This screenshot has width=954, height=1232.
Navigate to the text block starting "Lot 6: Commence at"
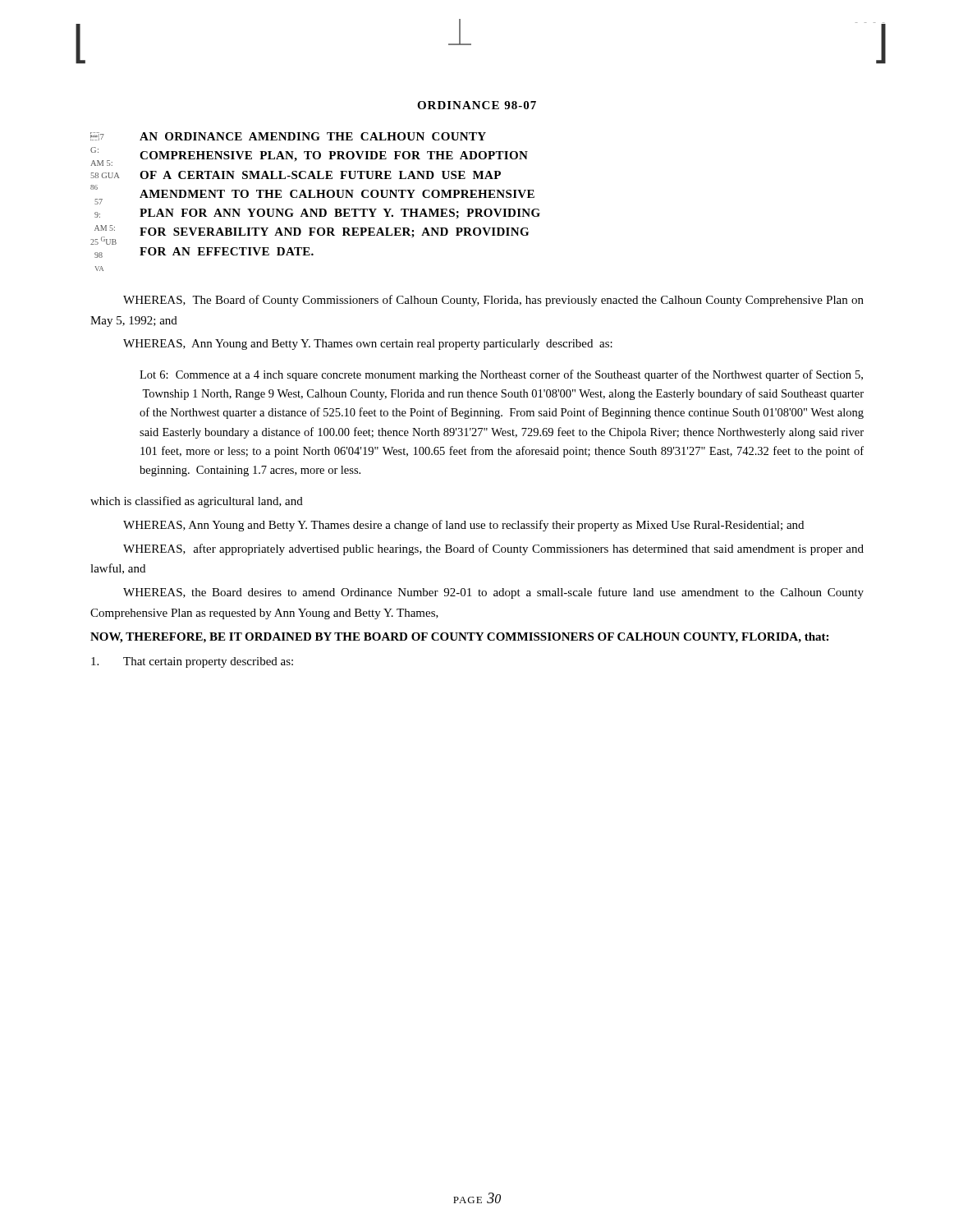click(502, 422)
